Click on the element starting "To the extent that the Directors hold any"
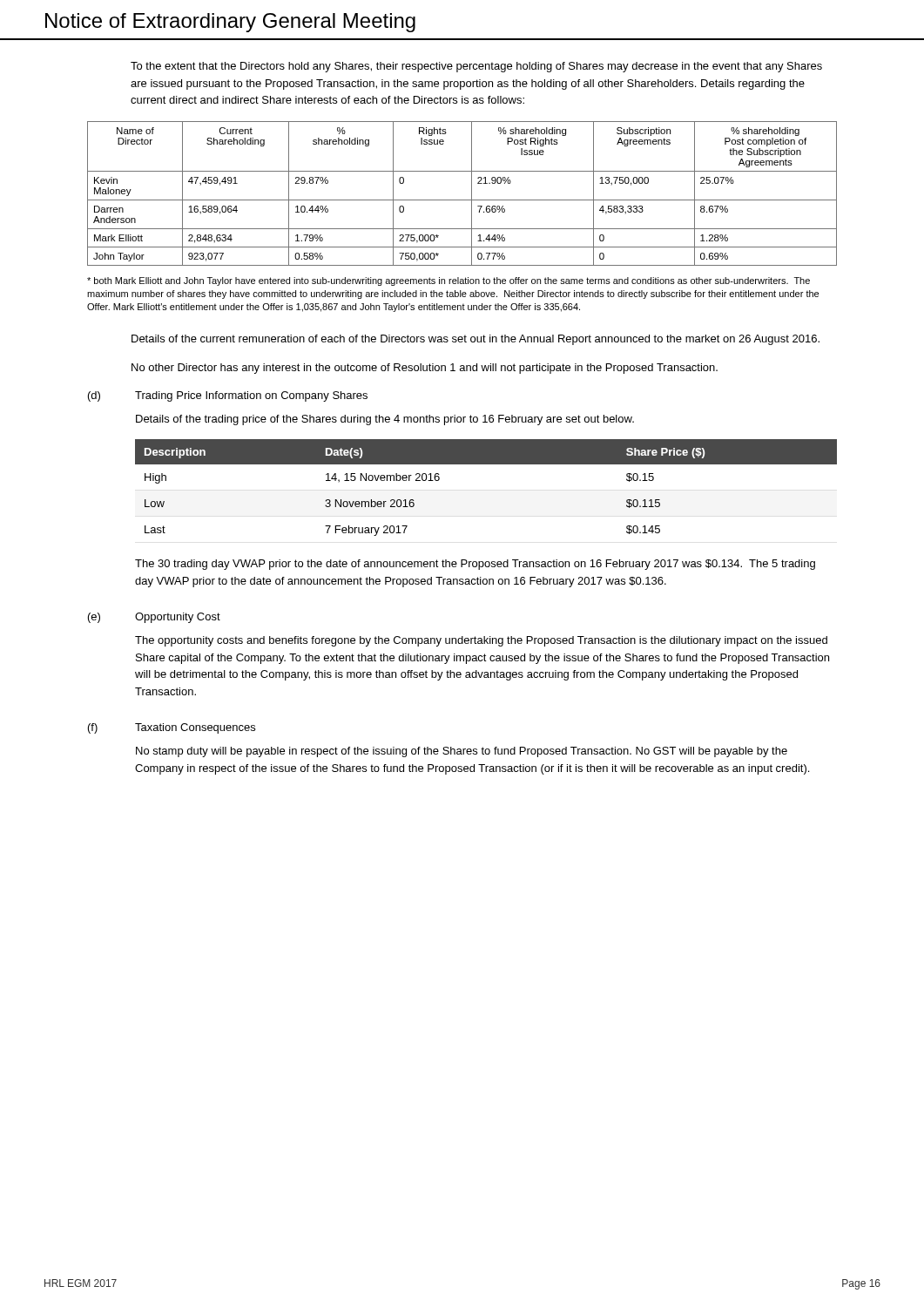Viewport: 924px width, 1307px height. 476,83
